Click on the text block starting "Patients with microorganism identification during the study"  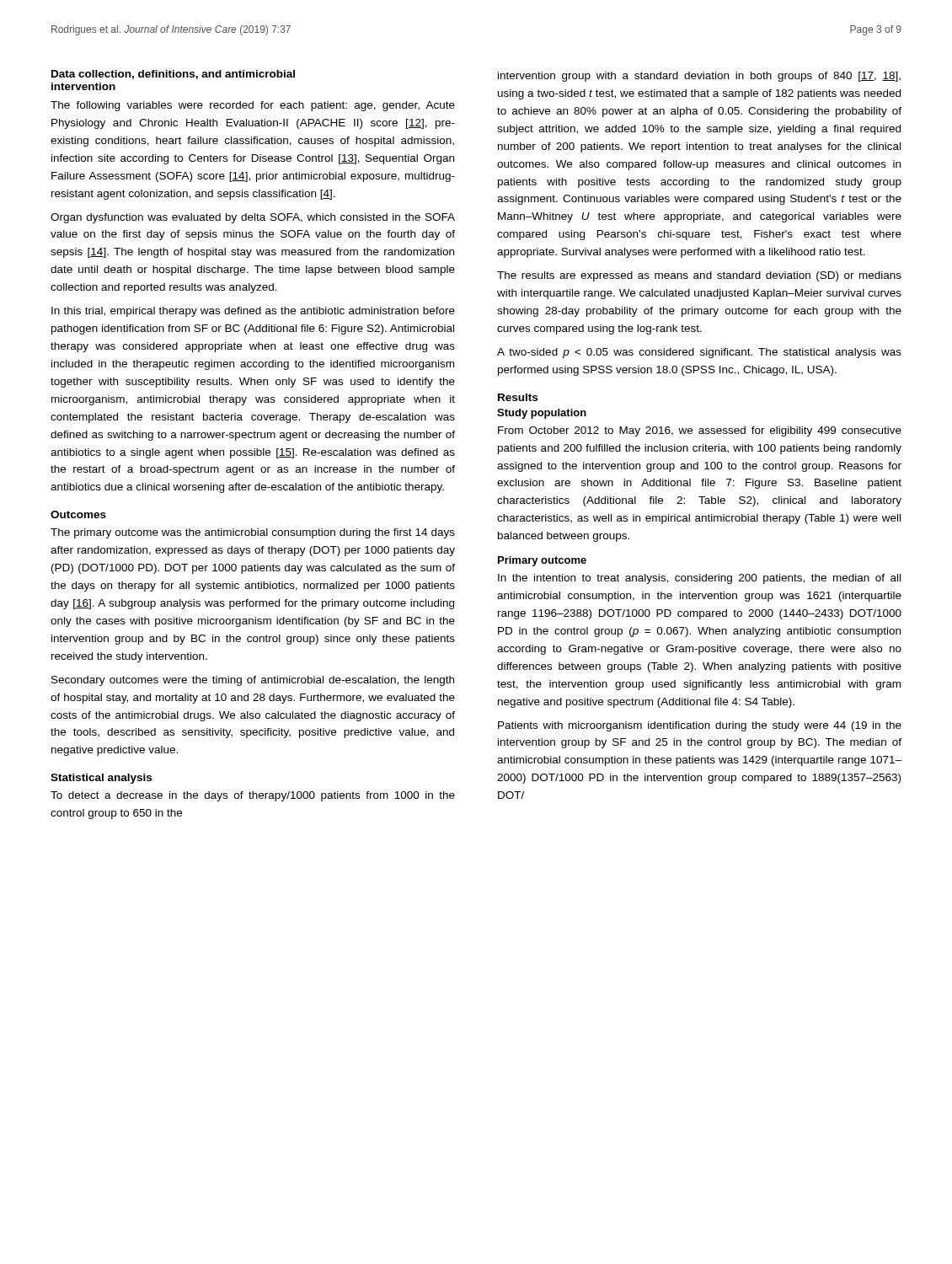(699, 761)
